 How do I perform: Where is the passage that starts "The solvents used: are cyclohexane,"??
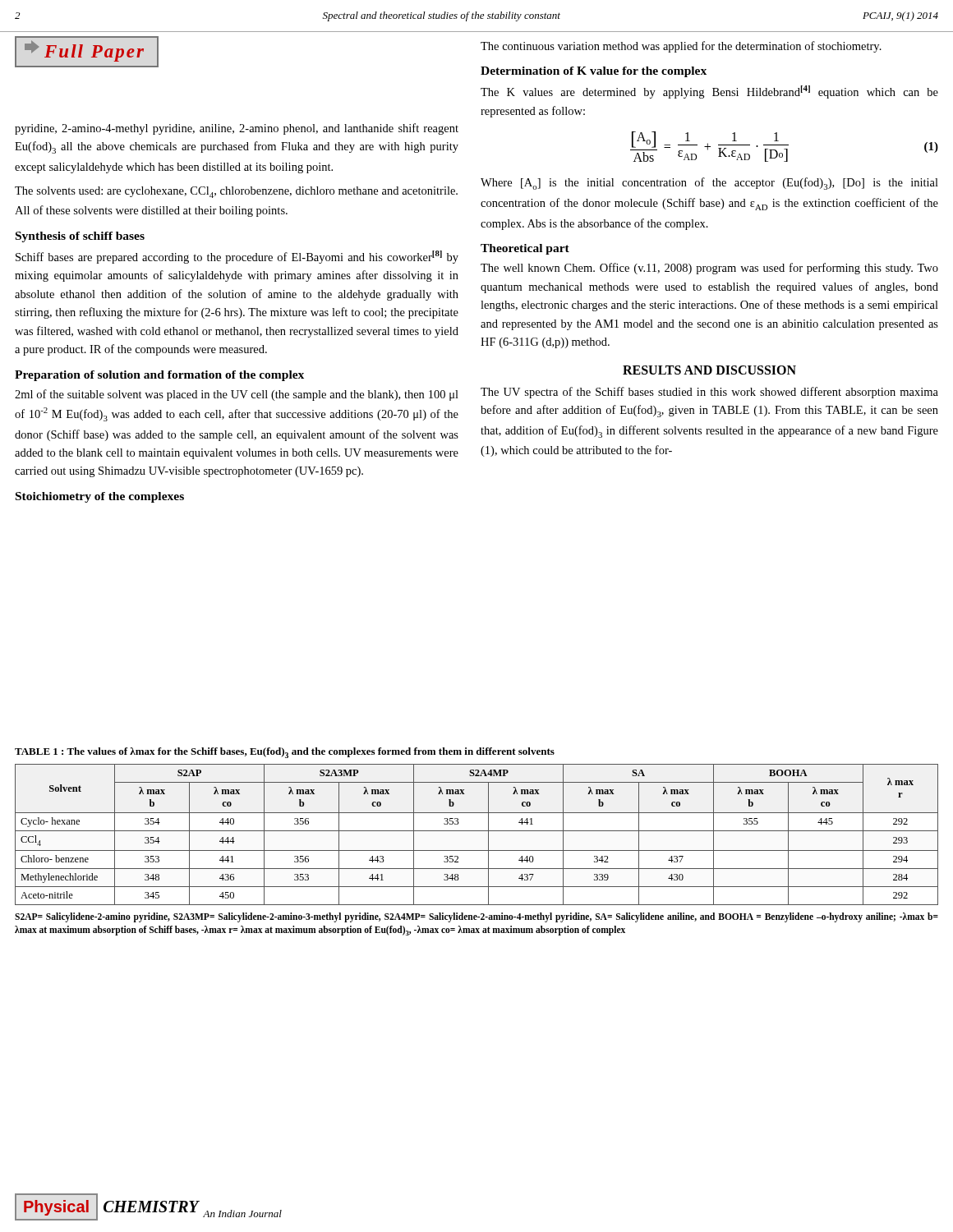(237, 200)
